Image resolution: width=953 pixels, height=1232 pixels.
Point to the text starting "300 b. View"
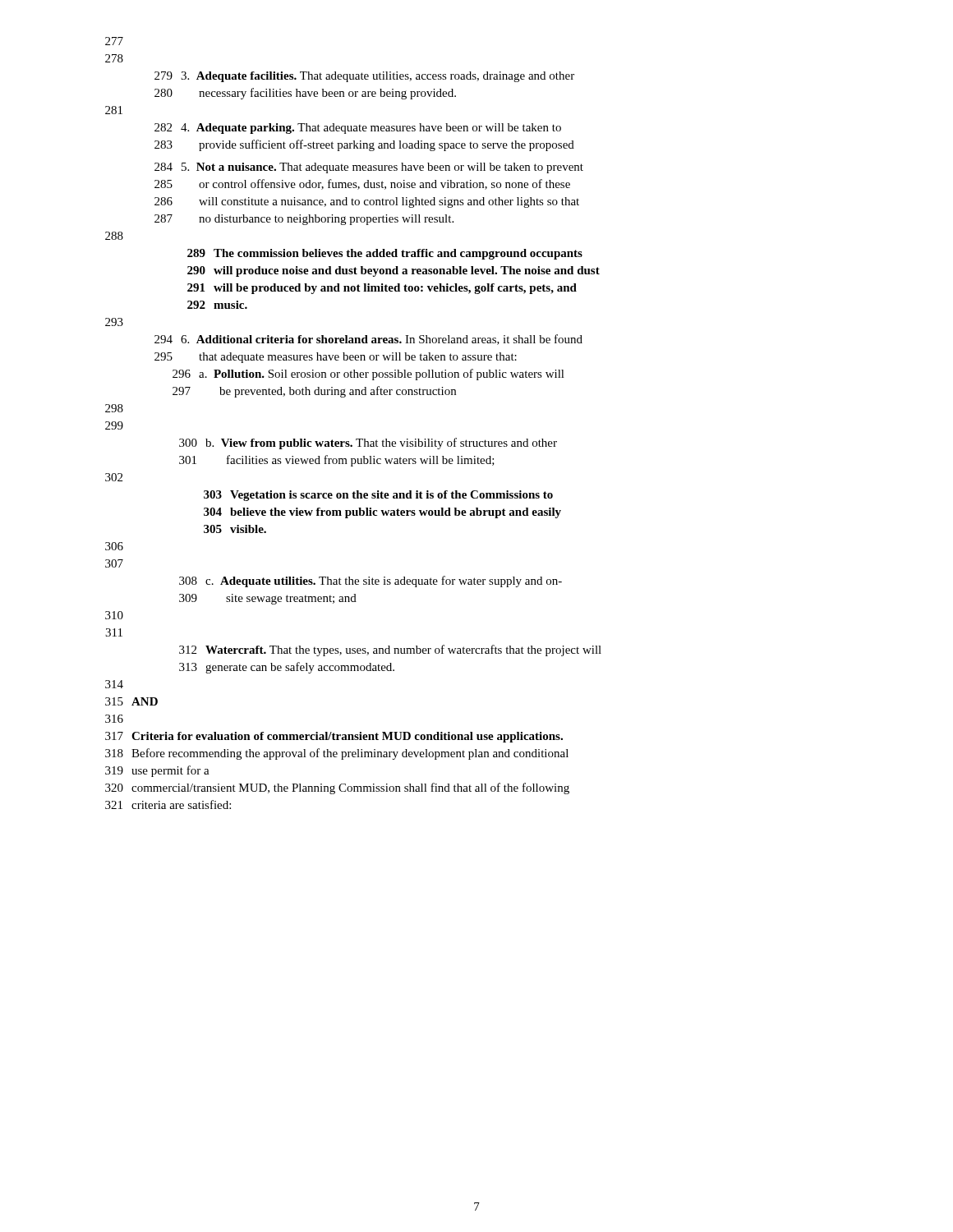(x=518, y=452)
